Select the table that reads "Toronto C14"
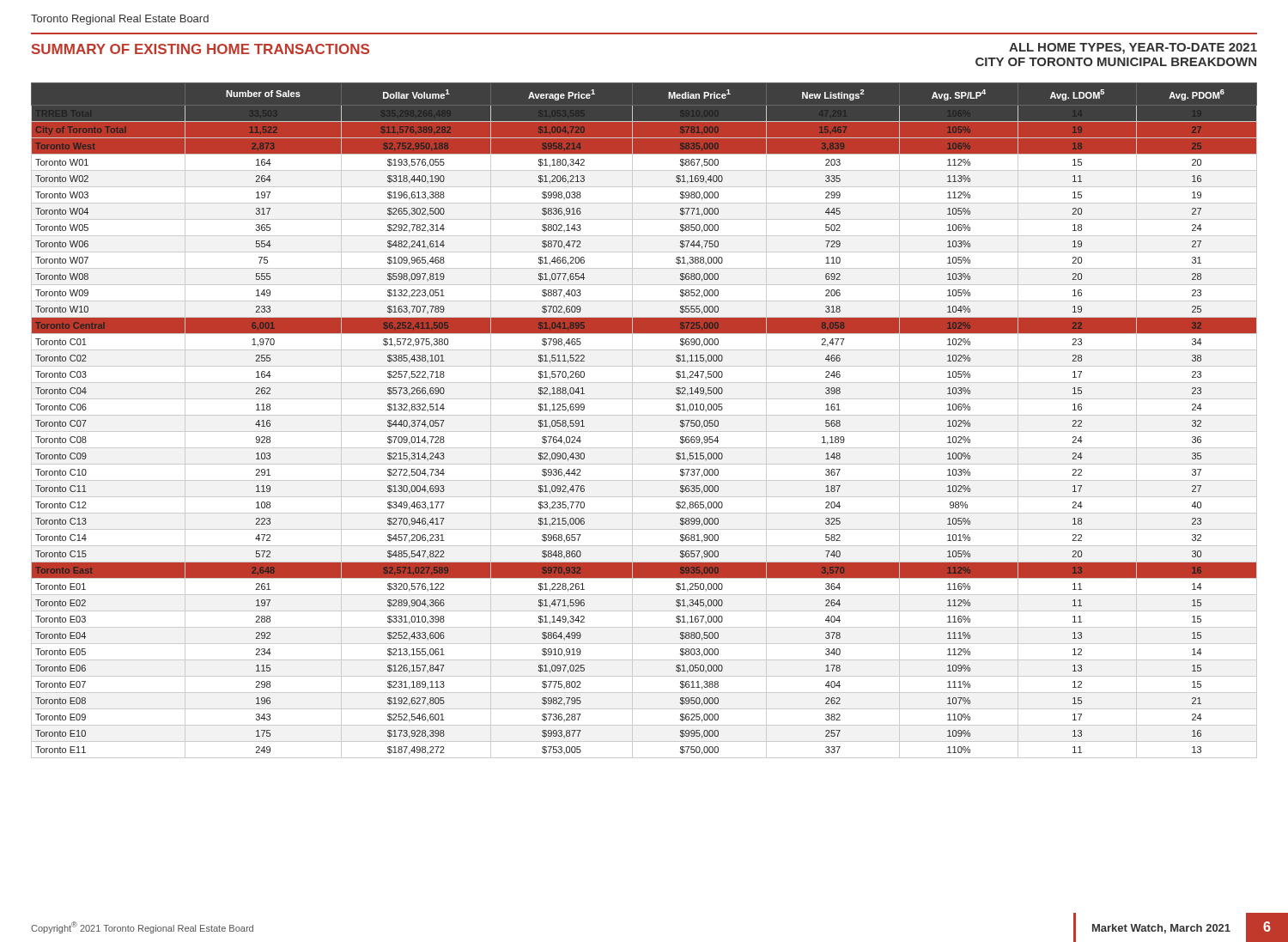The width and height of the screenshot is (1288, 942). (x=644, y=420)
